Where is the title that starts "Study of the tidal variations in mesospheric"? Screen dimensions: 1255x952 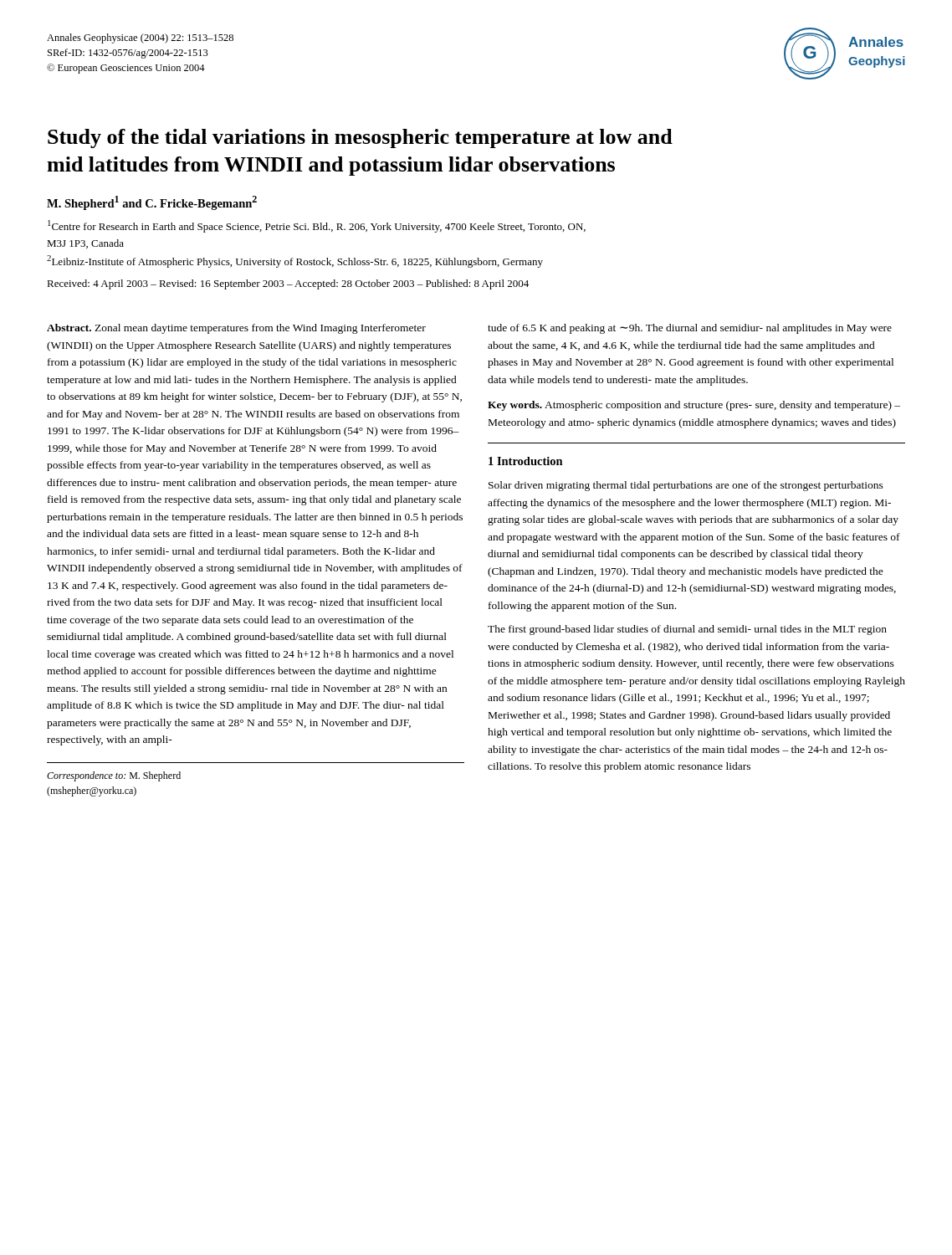coord(476,151)
